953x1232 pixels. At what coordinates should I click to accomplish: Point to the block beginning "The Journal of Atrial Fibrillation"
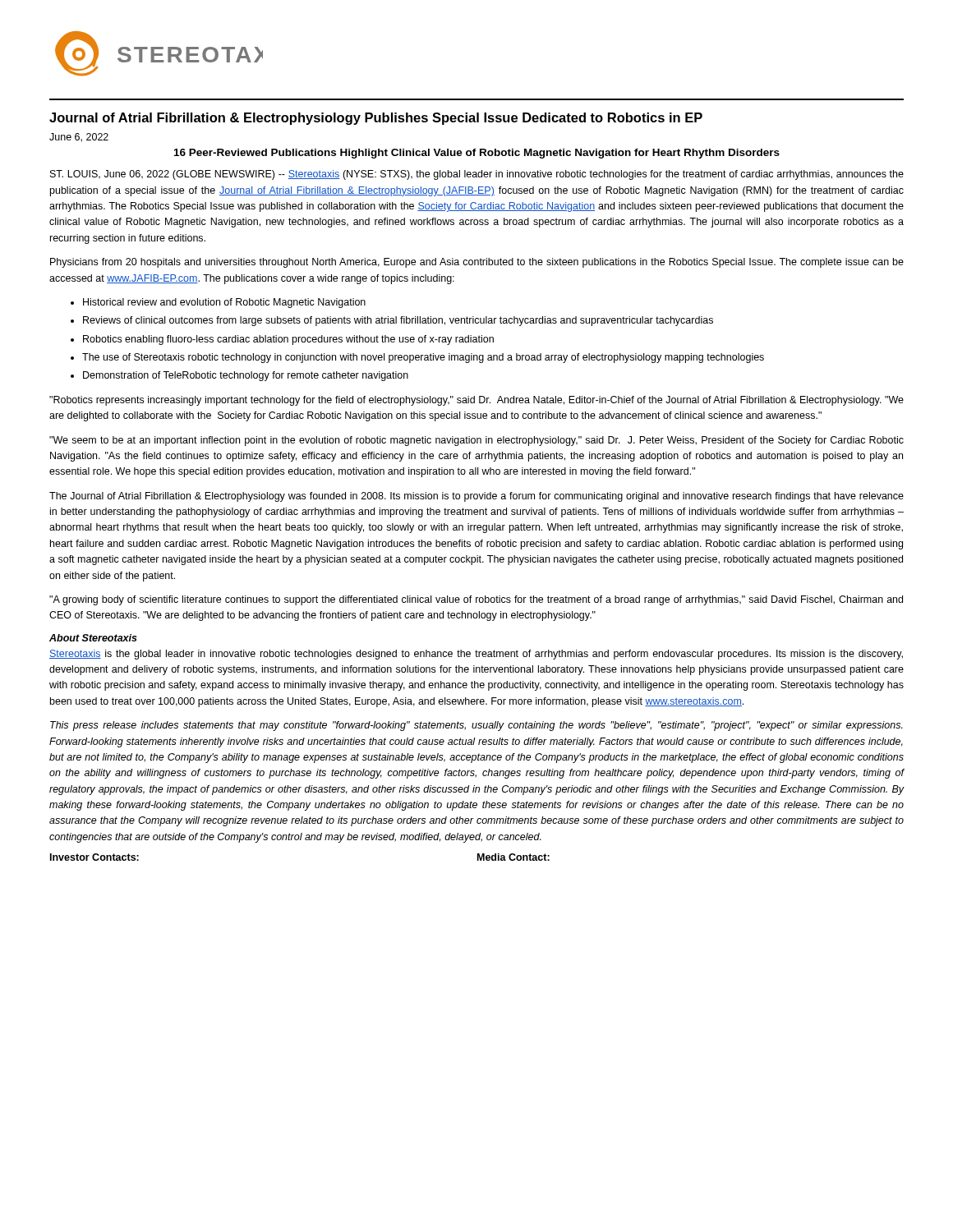click(x=476, y=536)
